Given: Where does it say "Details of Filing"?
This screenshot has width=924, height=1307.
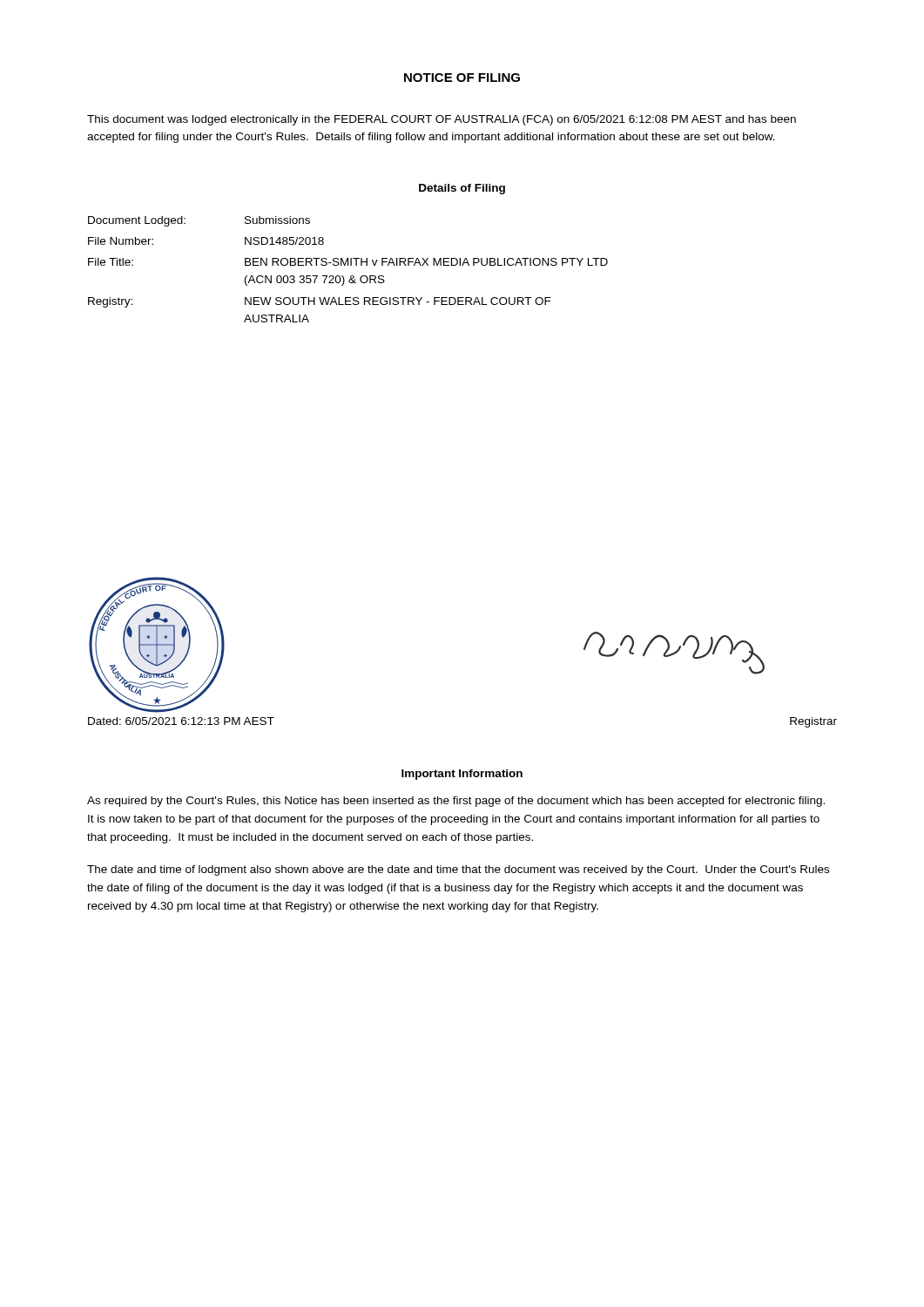Looking at the screenshot, I should click(462, 187).
